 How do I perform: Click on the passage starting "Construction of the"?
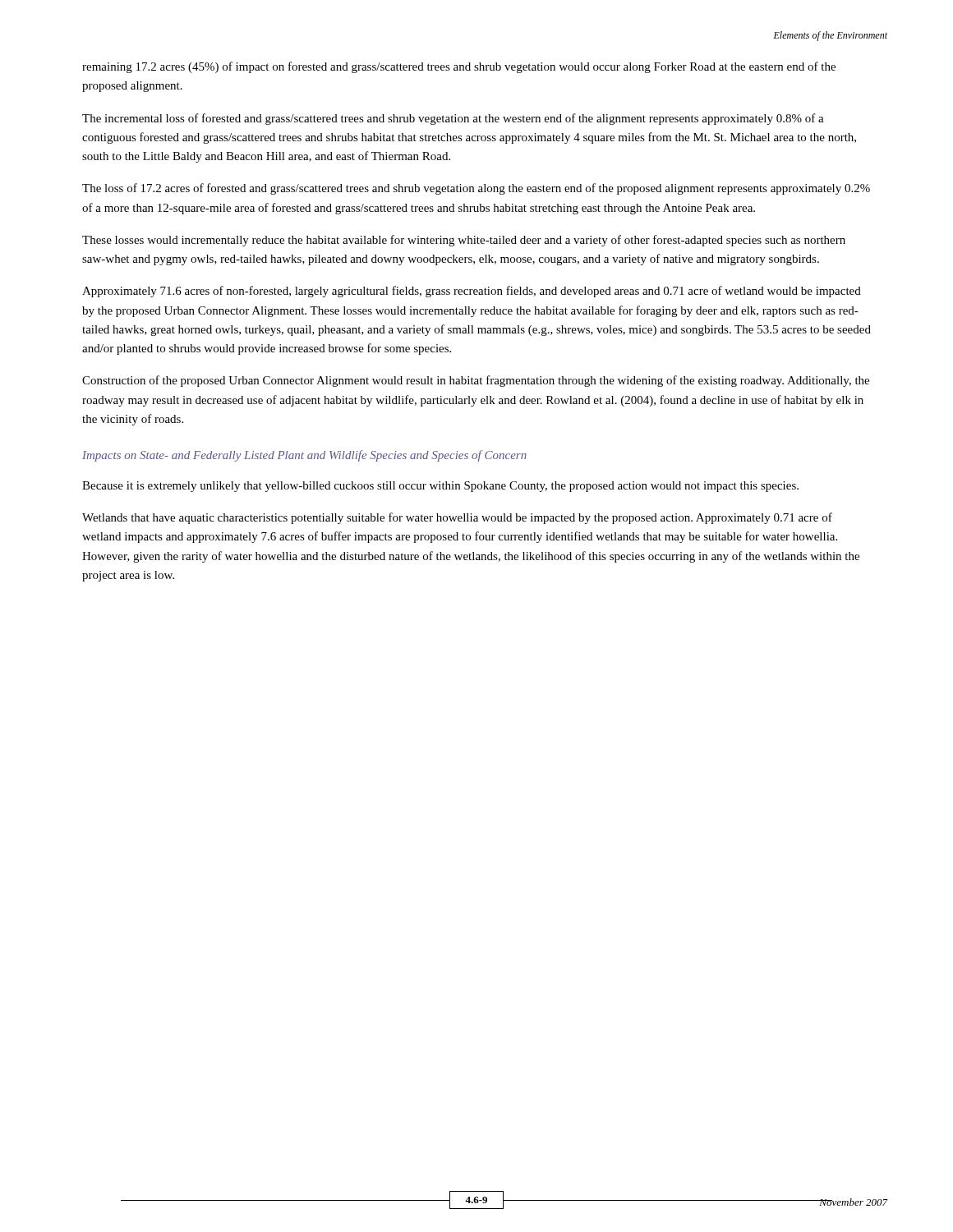[476, 400]
